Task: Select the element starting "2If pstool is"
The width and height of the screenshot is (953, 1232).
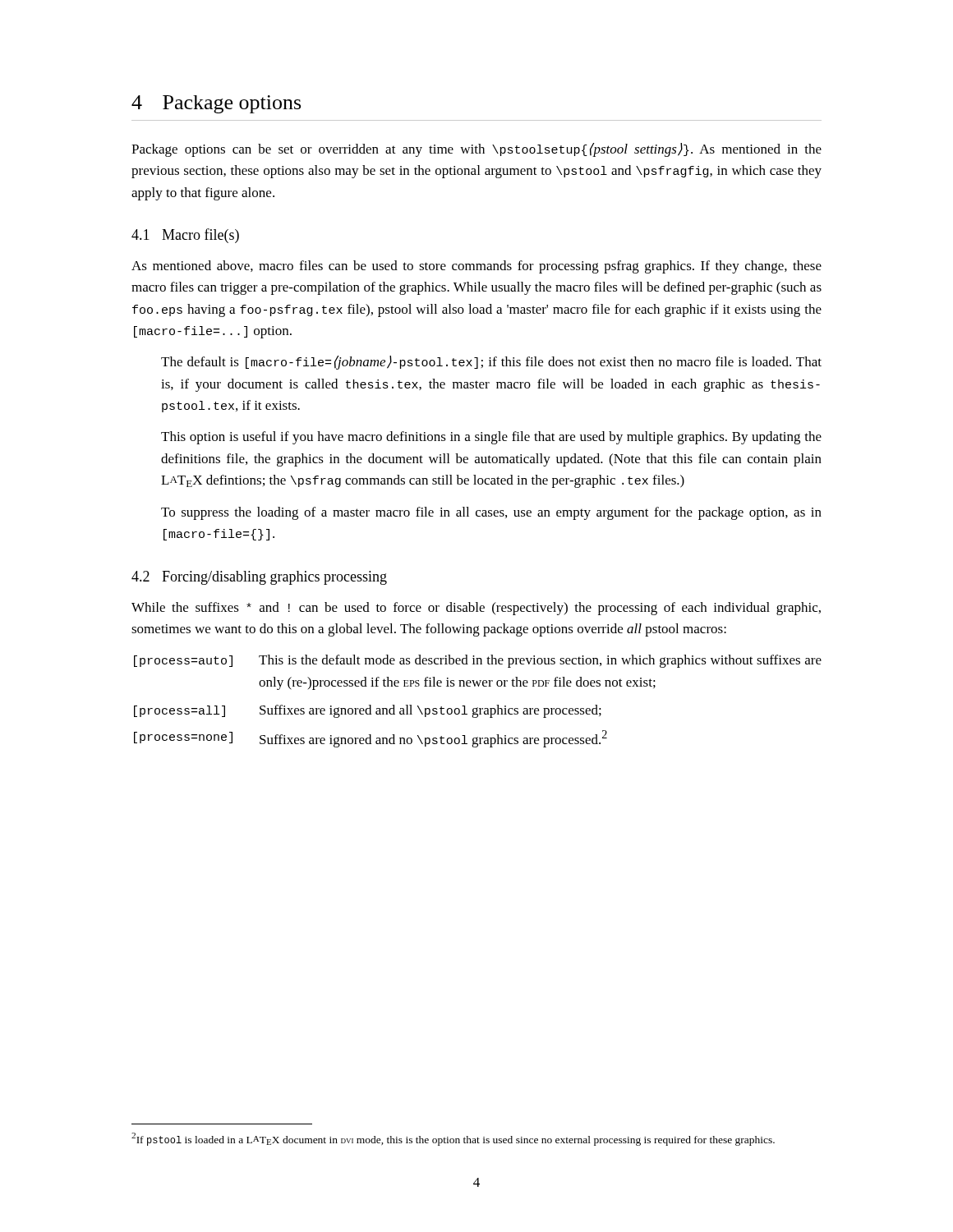Action: pos(476,1139)
